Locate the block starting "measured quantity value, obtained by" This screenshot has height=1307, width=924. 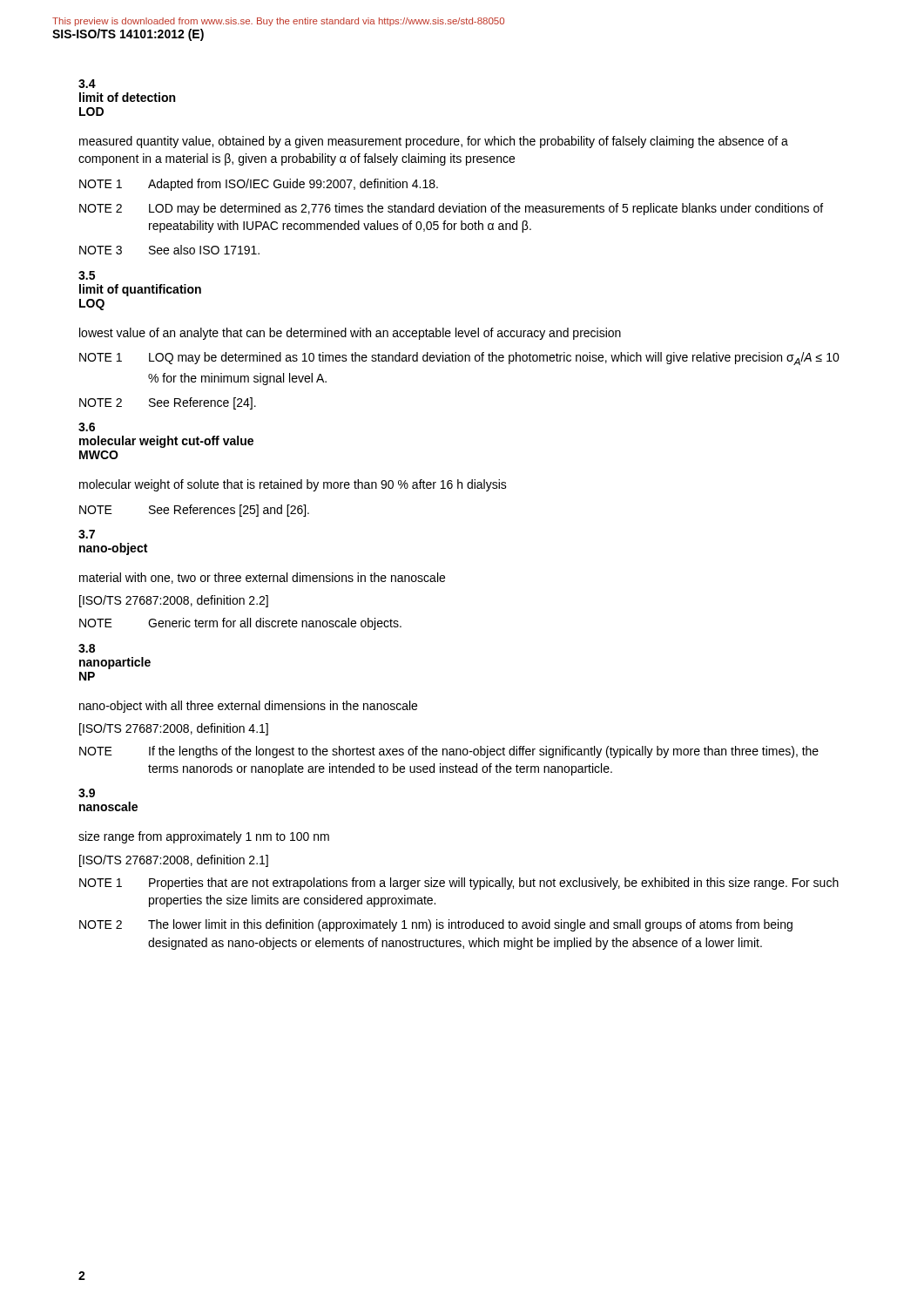[433, 150]
